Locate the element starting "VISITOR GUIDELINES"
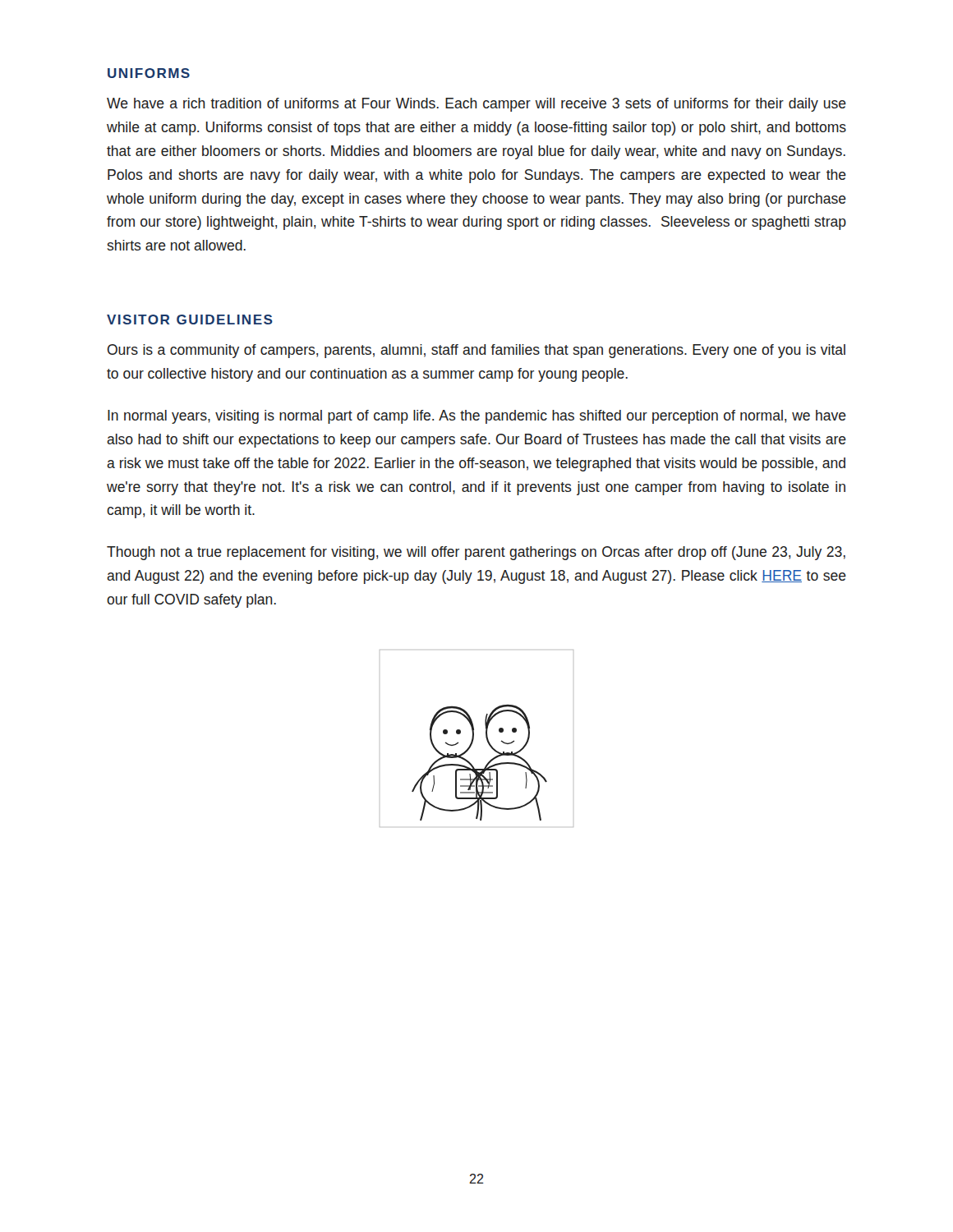The height and width of the screenshot is (1232, 953). 190,320
